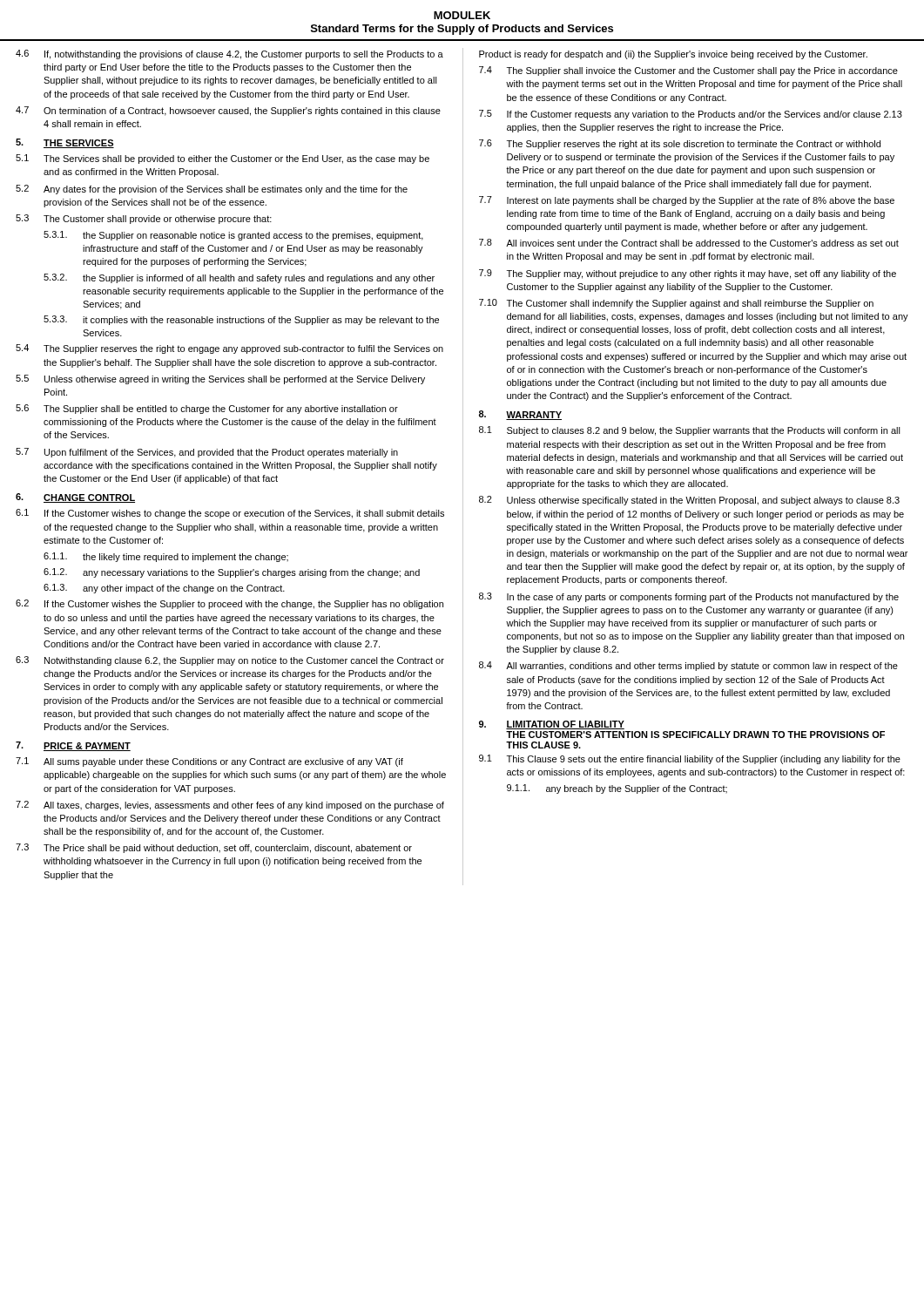
Task: Find the list item that reads "5.2 Any dates for"
Action: 231,196
